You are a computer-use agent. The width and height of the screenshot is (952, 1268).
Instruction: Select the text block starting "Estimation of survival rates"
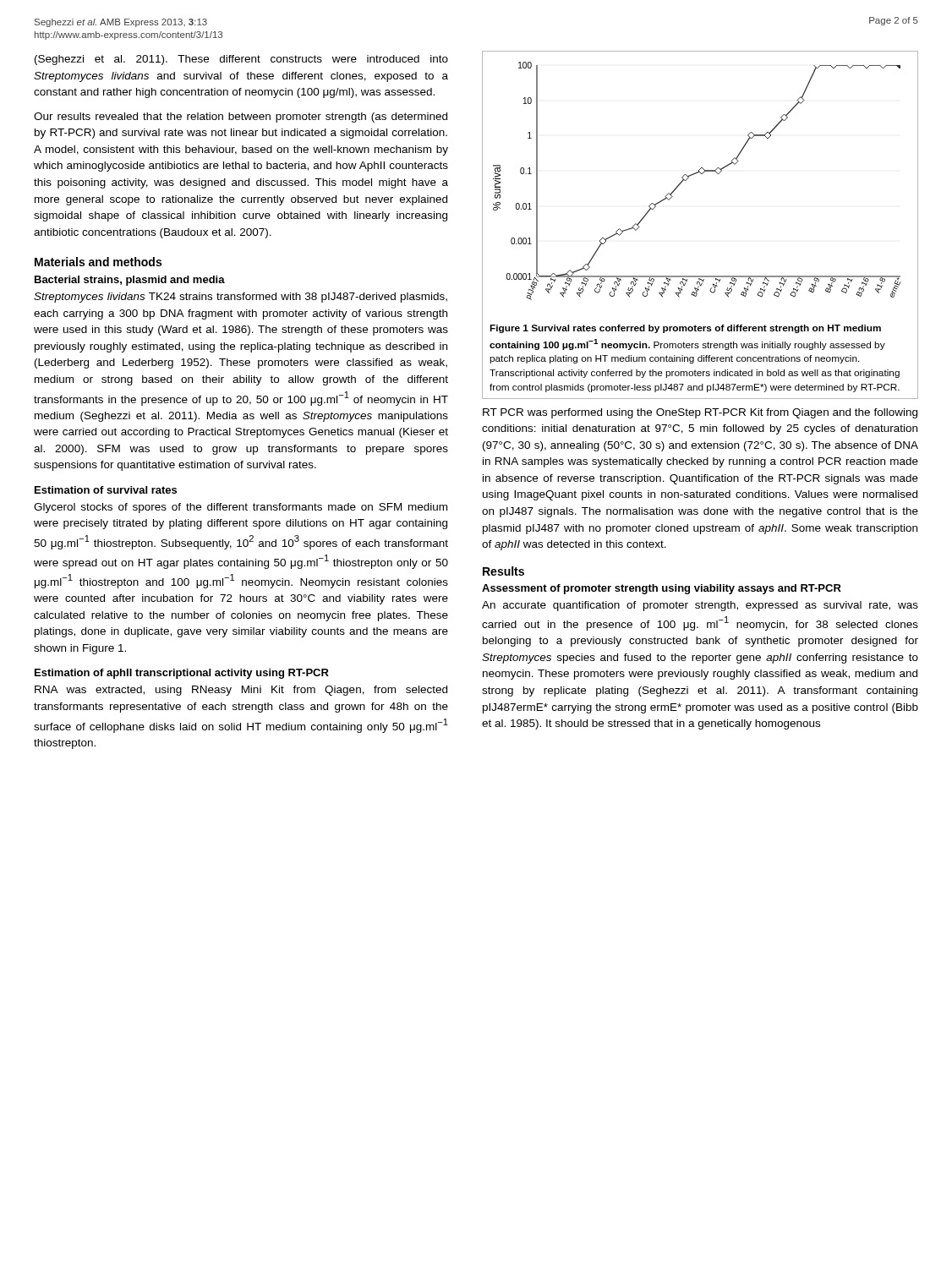[106, 490]
